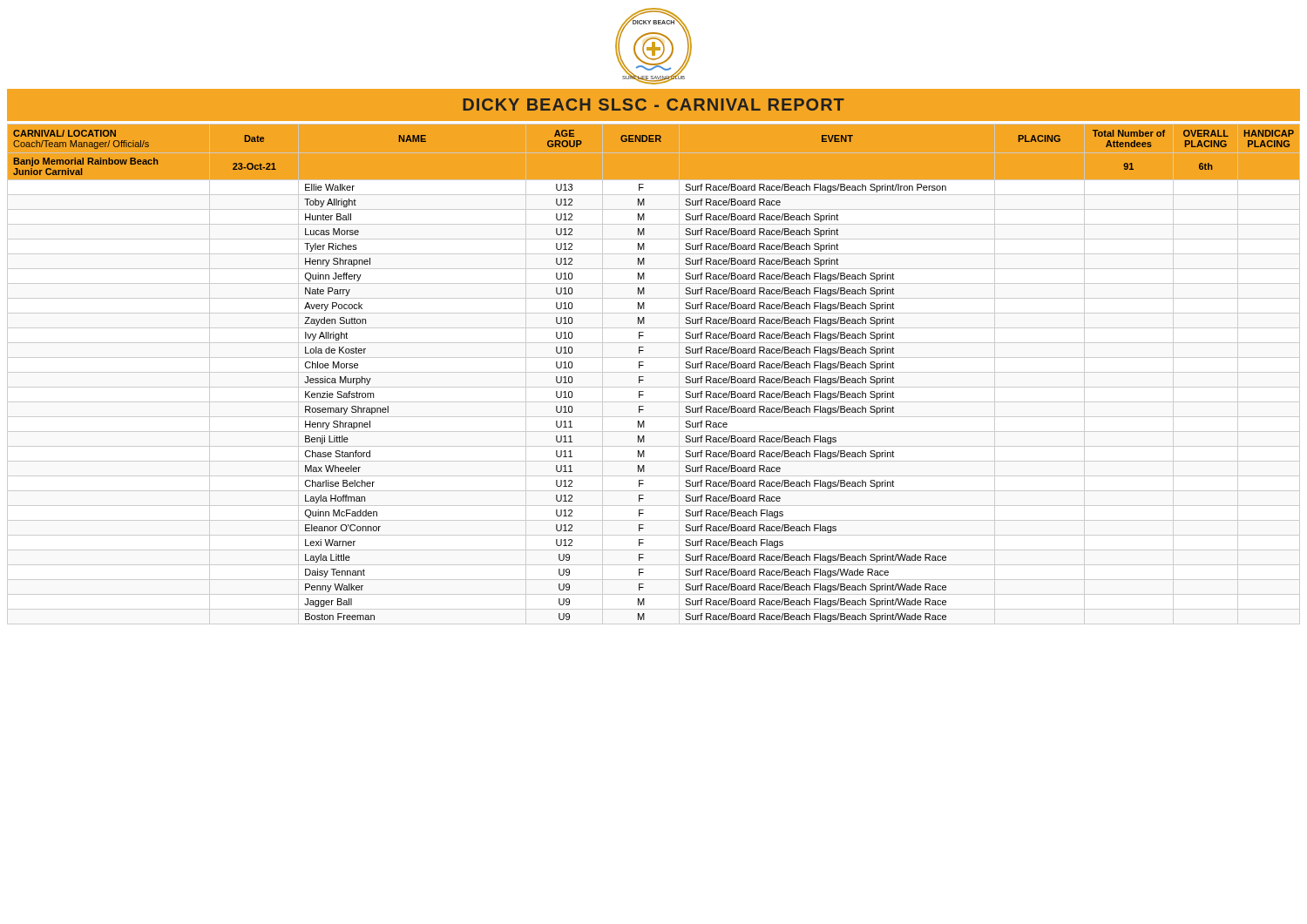The width and height of the screenshot is (1307, 924).
Task: Locate the table with the text "Surf Race/Board Race/Beach"
Action: pos(654,374)
